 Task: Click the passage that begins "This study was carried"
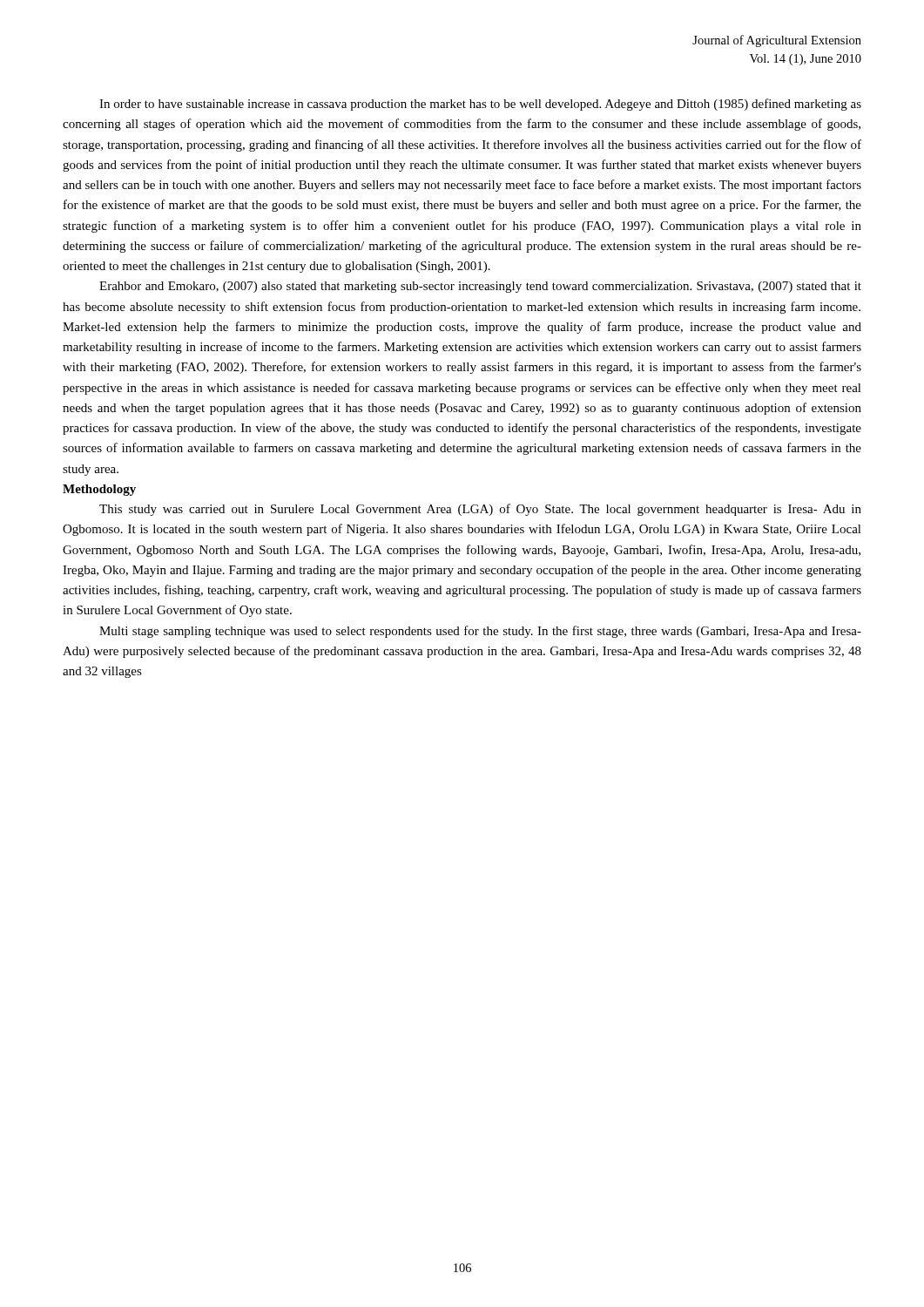click(x=462, y=560)
